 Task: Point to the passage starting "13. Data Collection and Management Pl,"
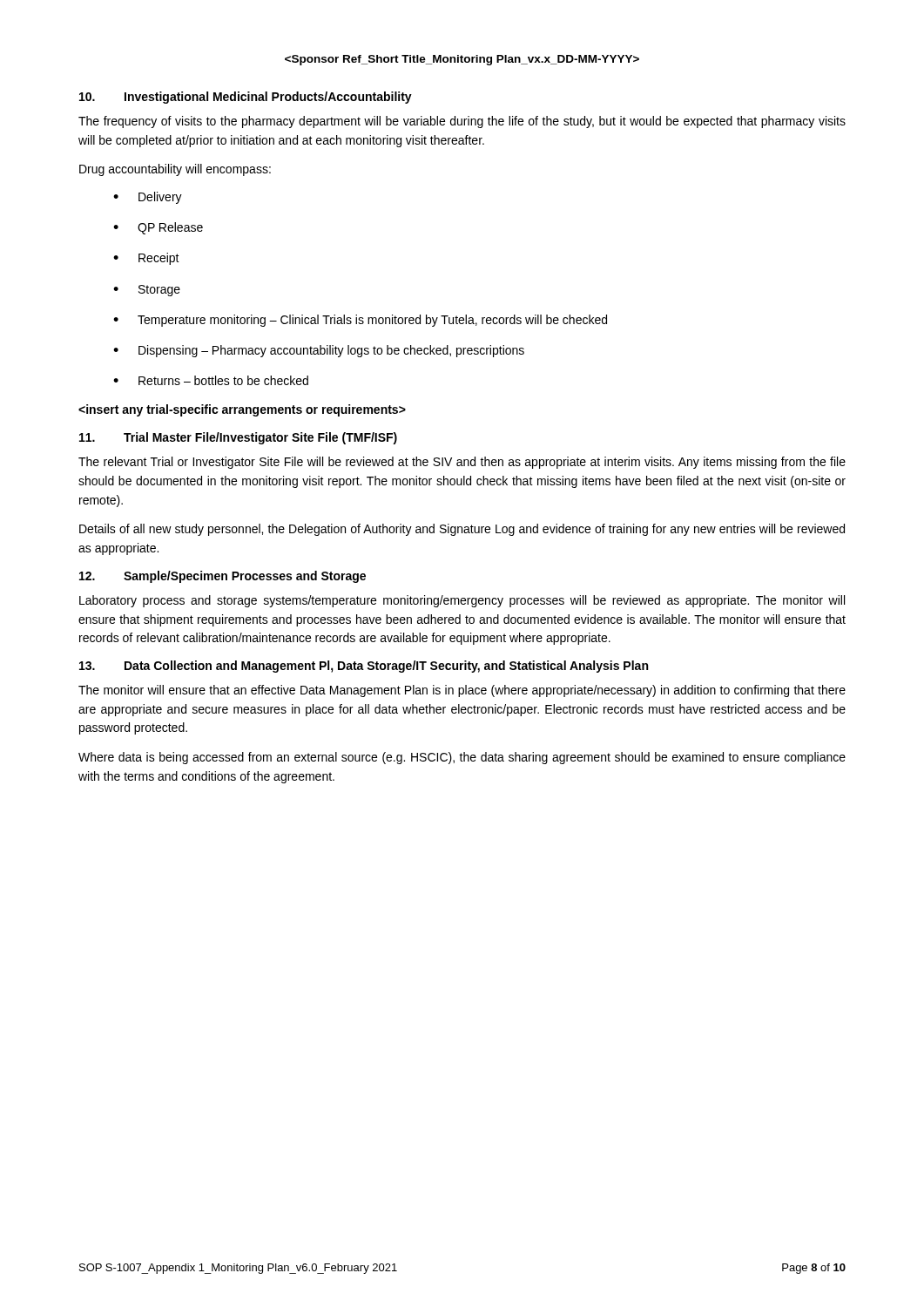tap(364, 666)
